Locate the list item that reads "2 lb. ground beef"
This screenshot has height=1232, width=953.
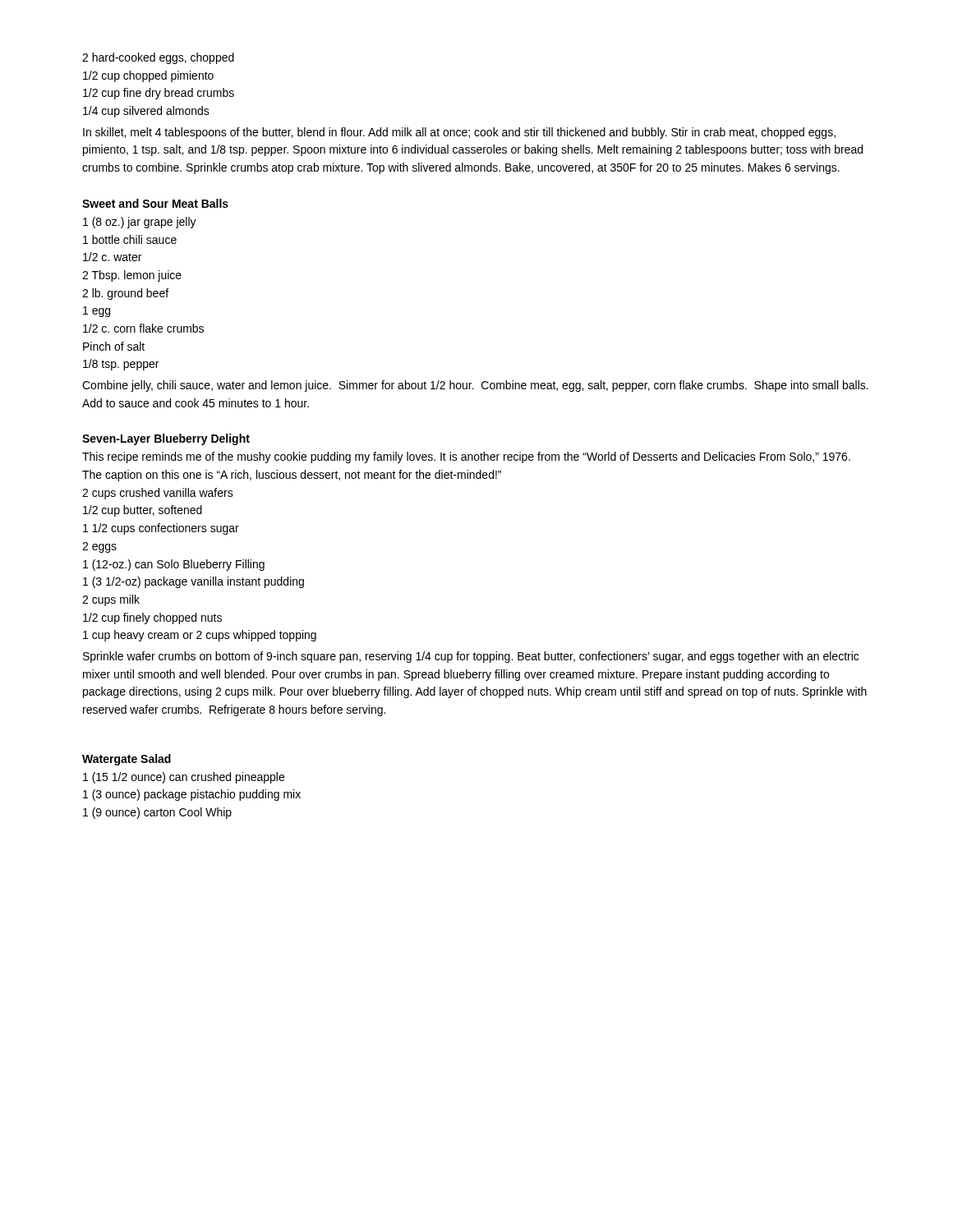coord(125,293)
